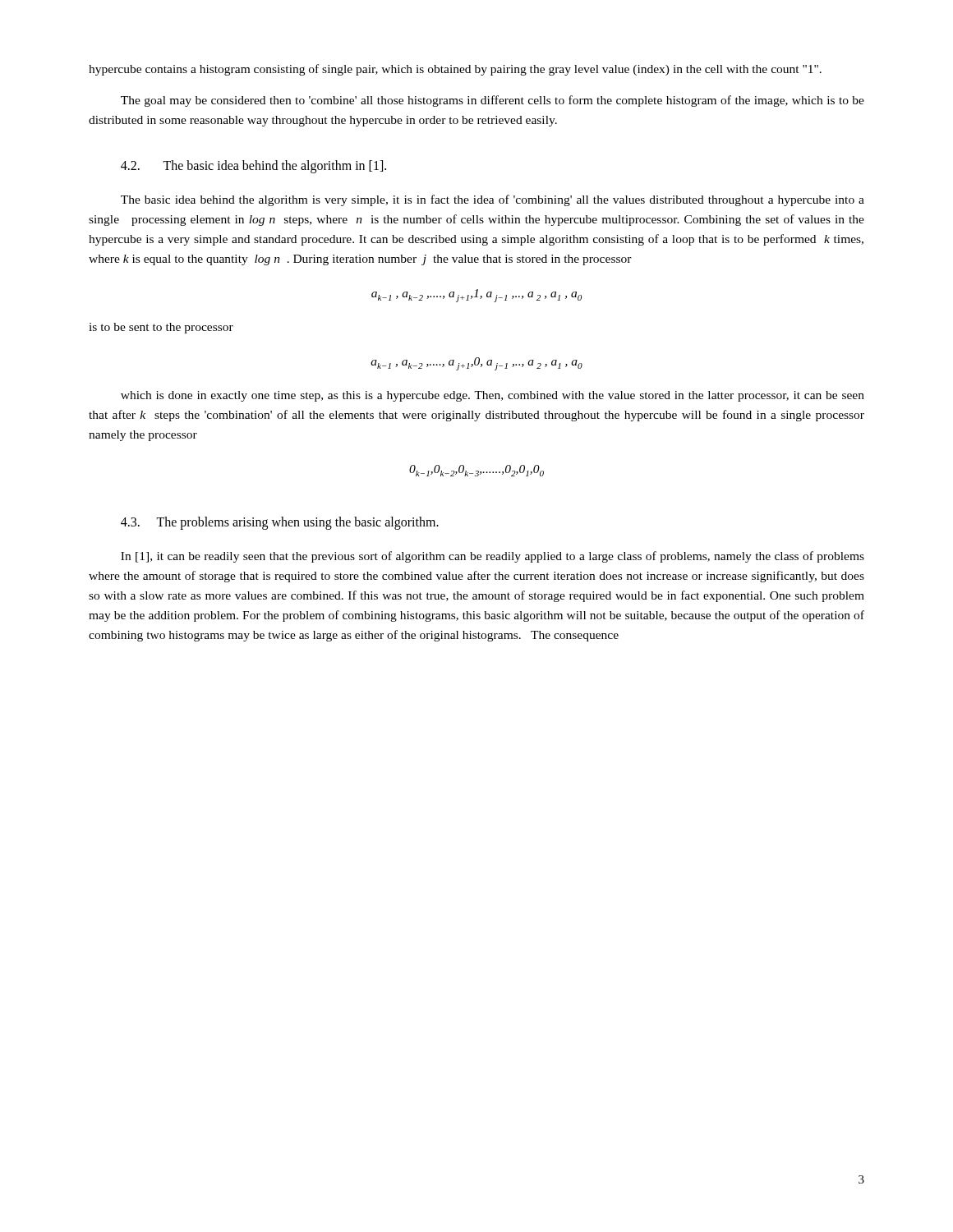Navigate to the text block starting "ak−1 , ak−2 ,...., a j+1,0,"

tap(476, 362)
